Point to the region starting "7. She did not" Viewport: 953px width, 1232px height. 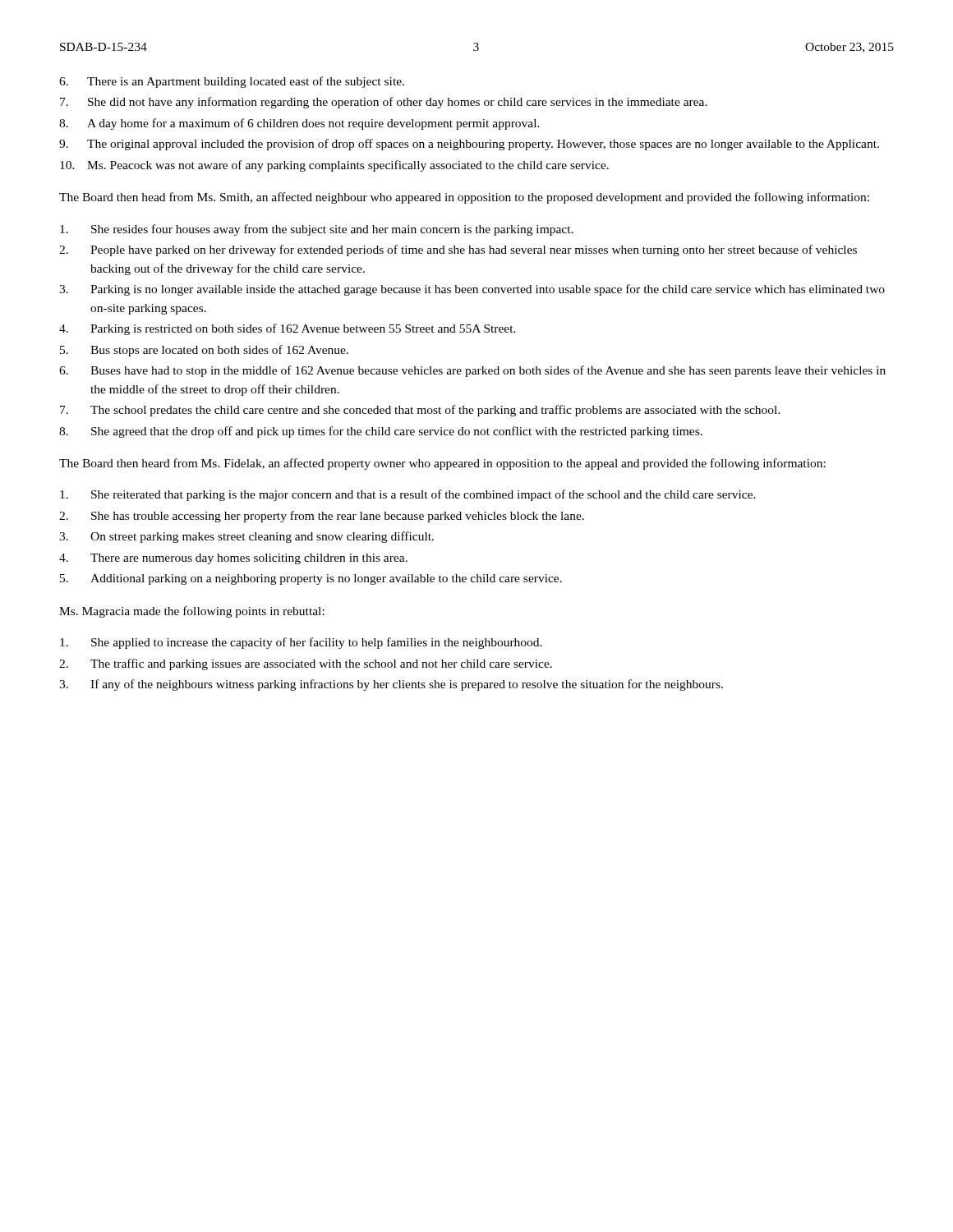pos(476,102)
